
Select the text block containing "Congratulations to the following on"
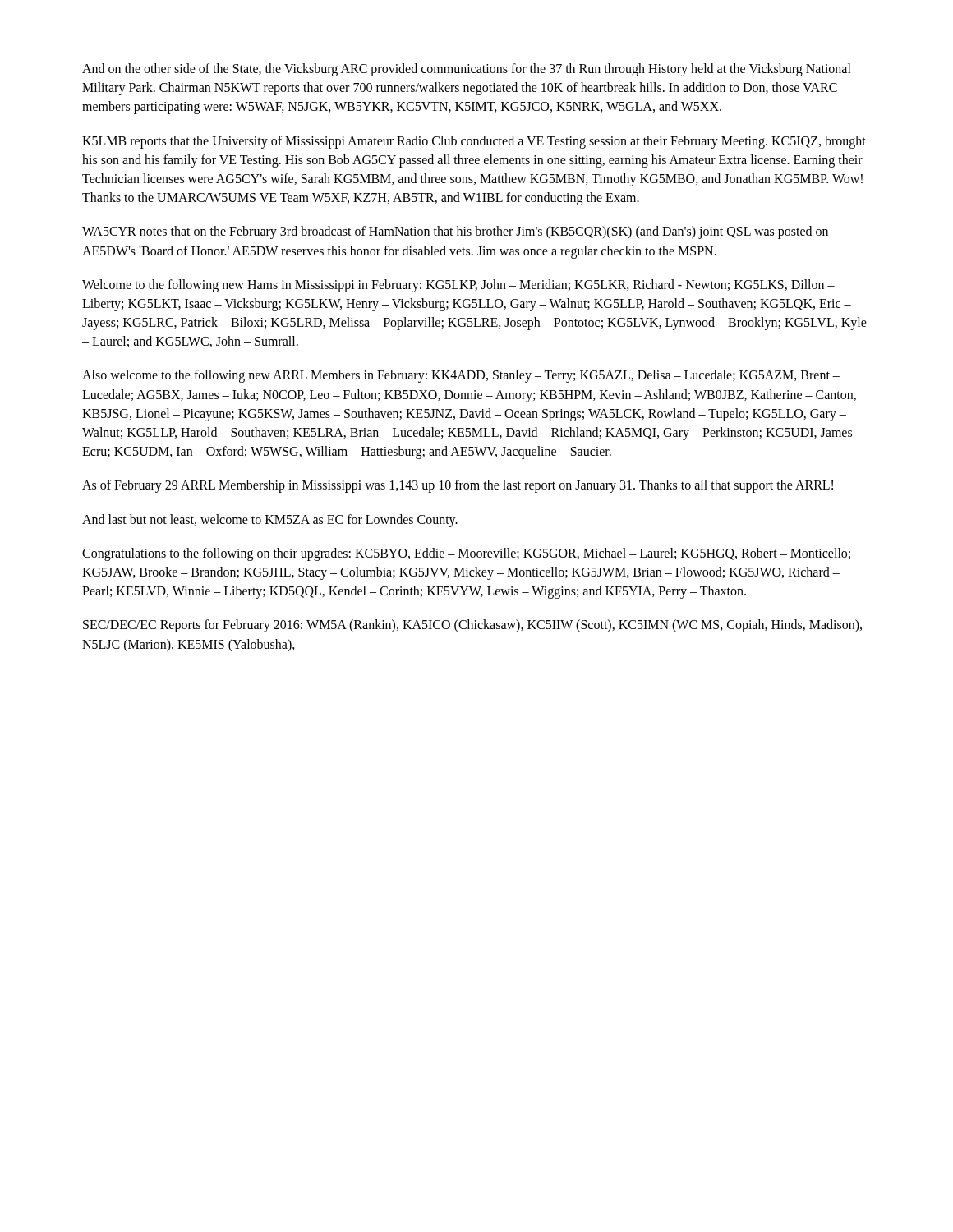pyautogui.click(x=467, y=572)
